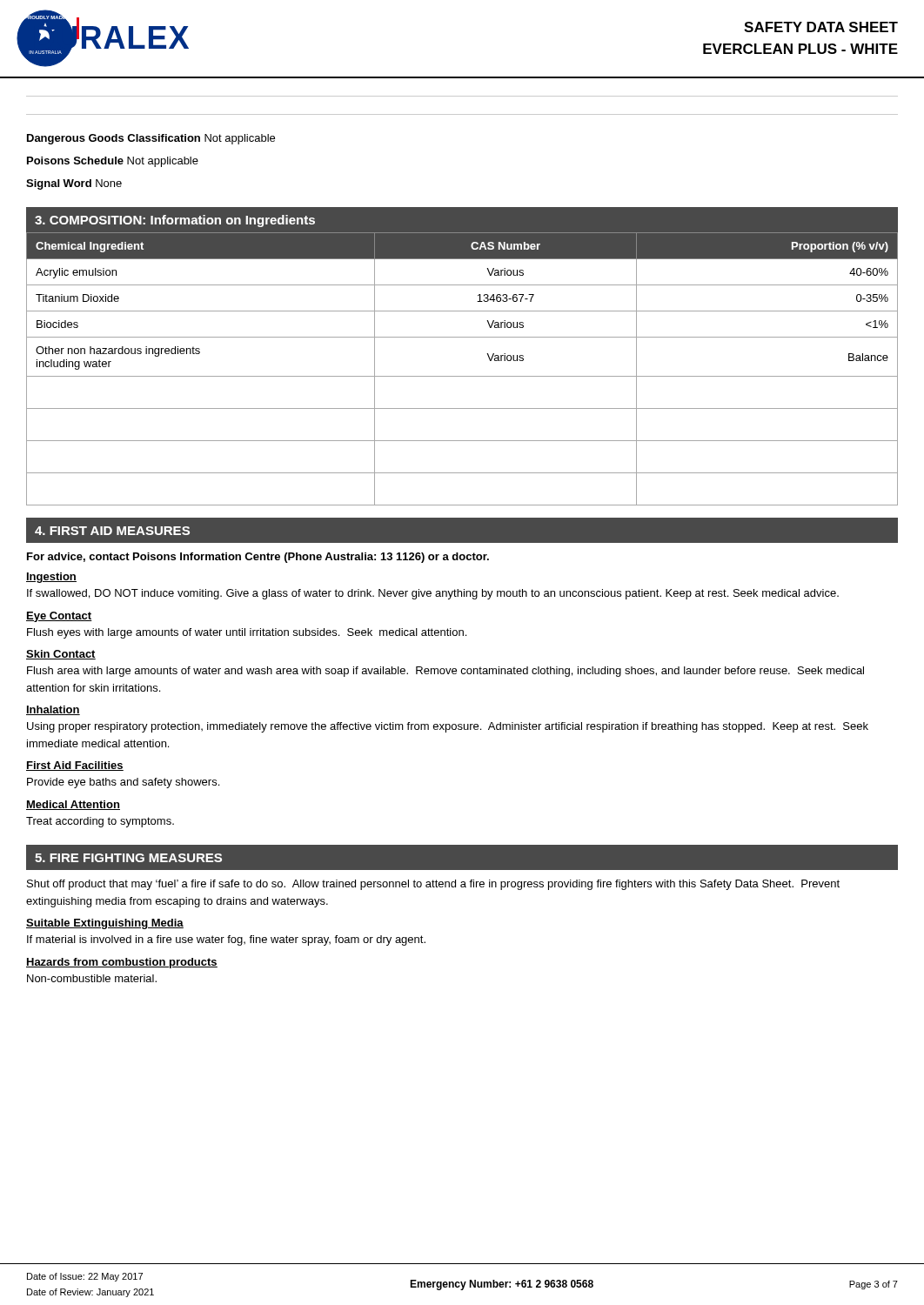This screenshot has height=1305, width=924.
Task: Point to the block starting "Eye Contact"
Action: [x=59, y=615]
